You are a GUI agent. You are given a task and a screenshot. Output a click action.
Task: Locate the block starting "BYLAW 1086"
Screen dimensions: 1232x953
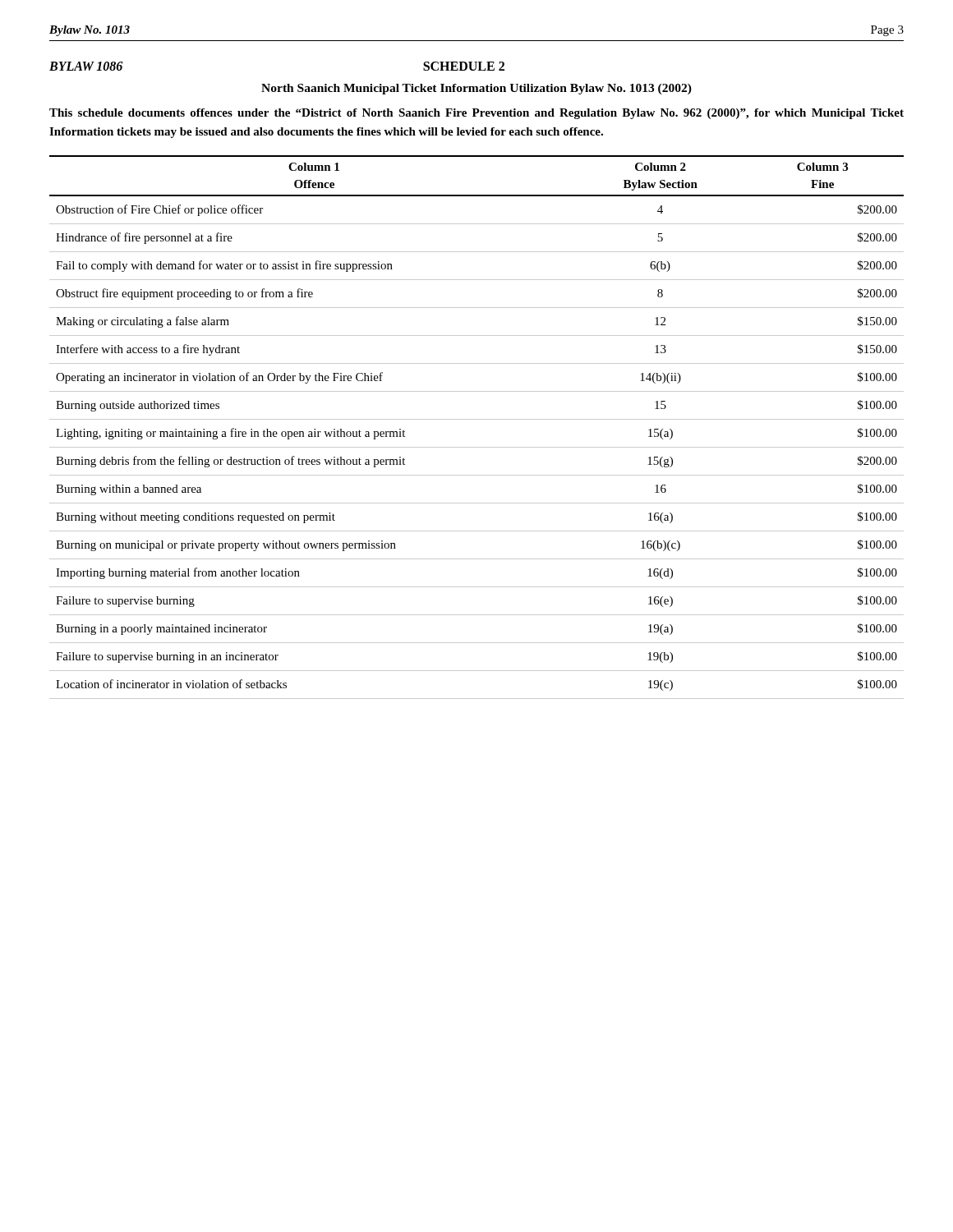(x=86, y=66)
